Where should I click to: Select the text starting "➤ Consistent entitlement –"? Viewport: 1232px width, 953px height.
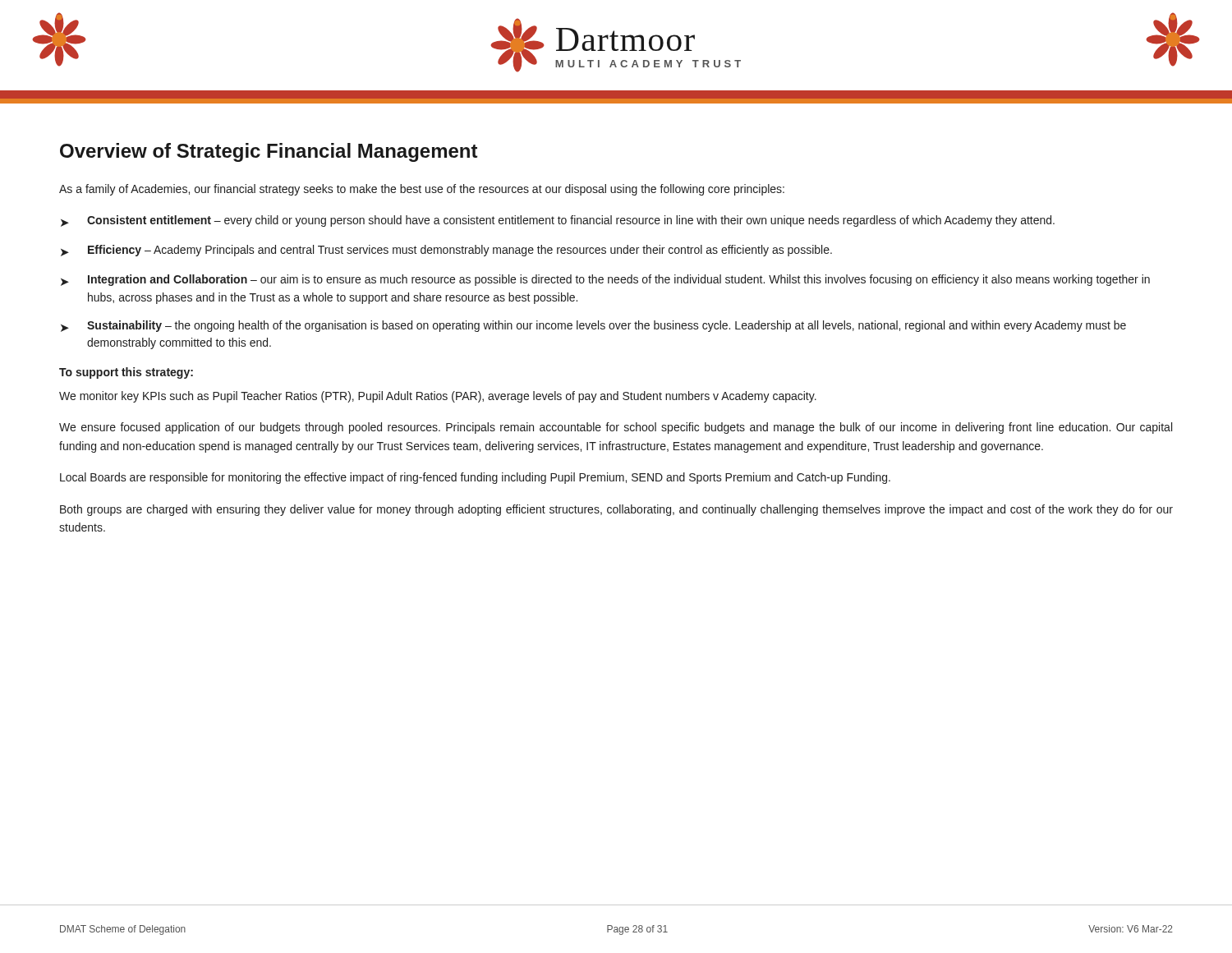pyautogui.click(x=557, y=222)
